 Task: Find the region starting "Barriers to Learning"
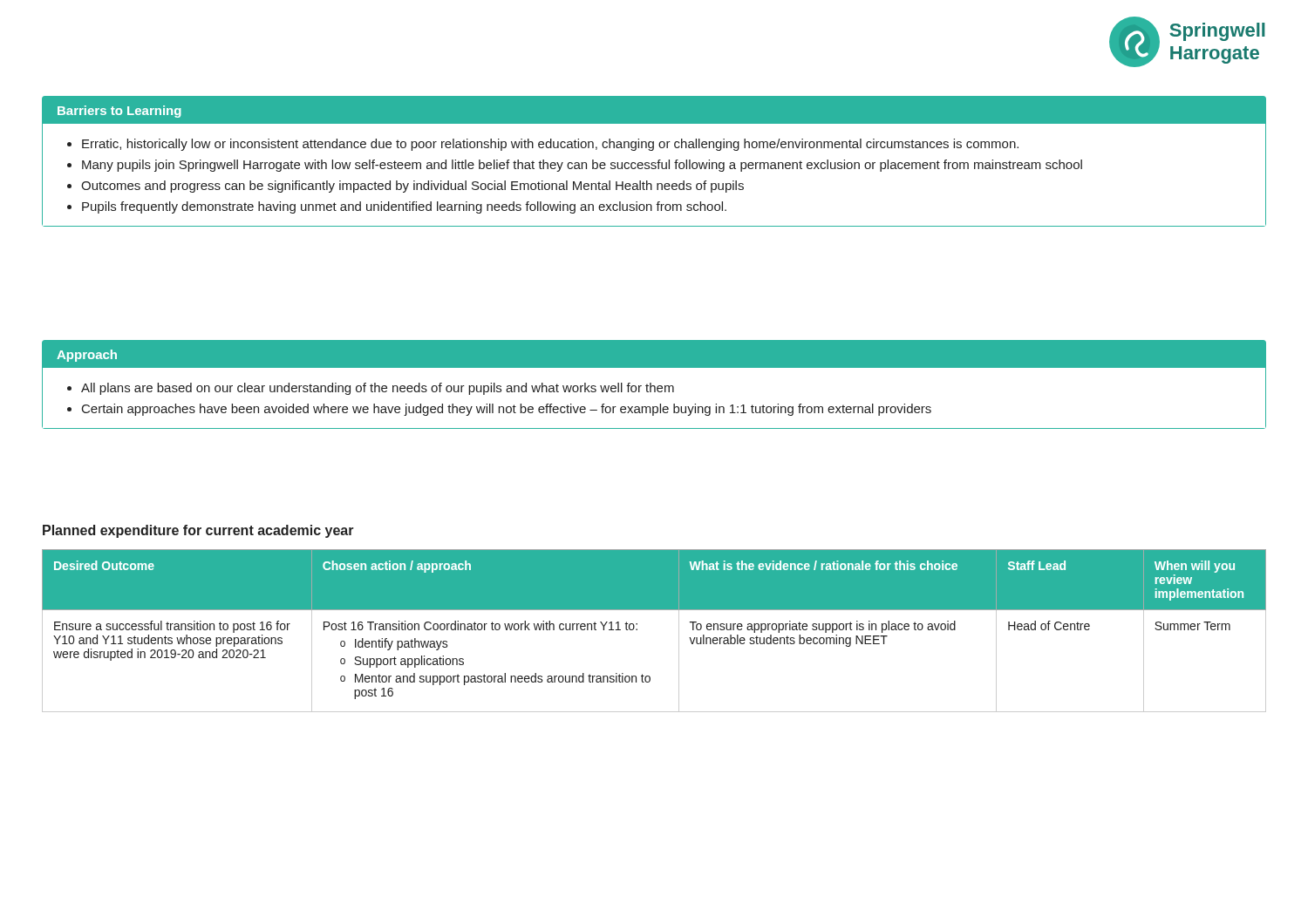point(119,110)
